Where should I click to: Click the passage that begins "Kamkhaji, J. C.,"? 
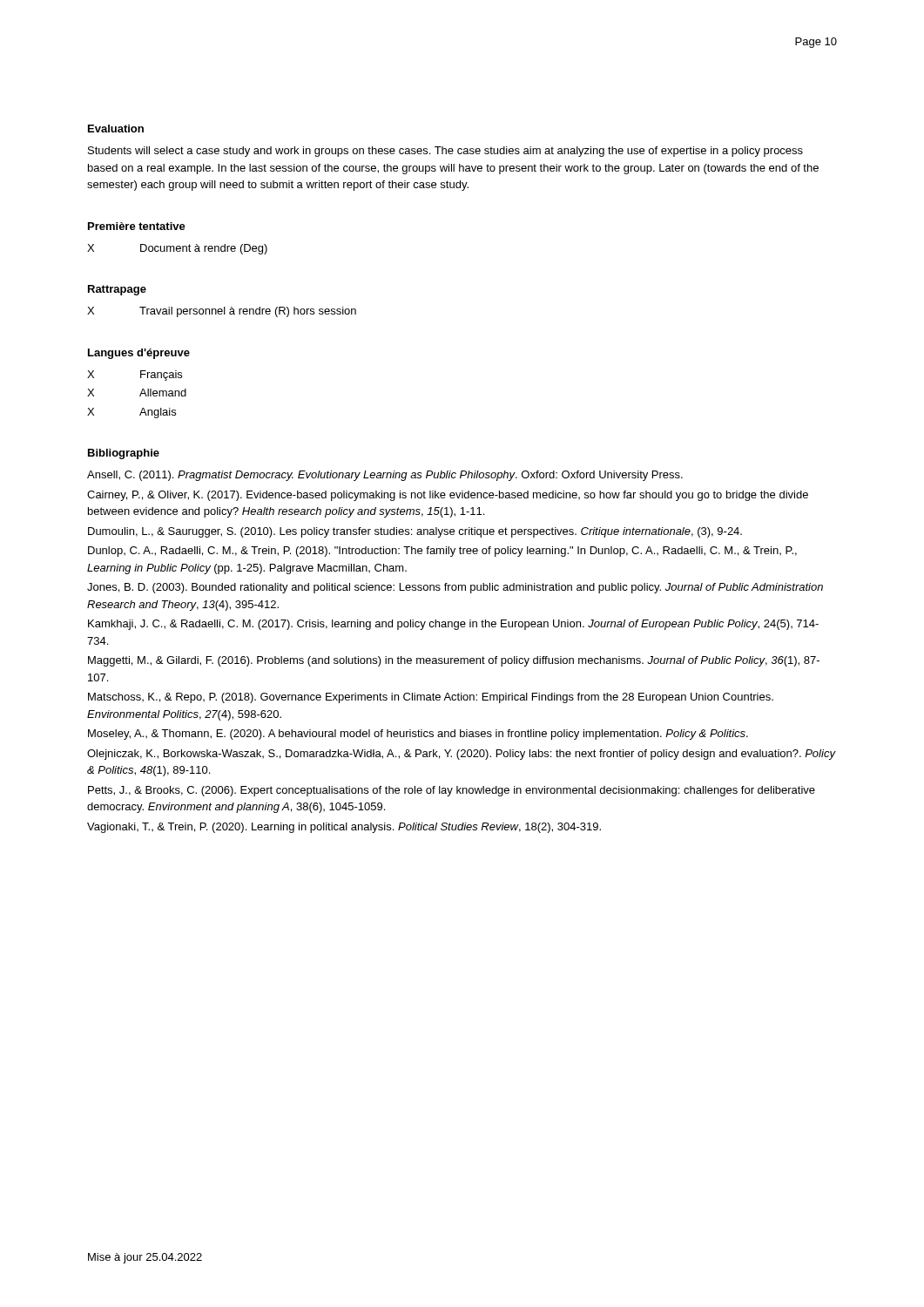click(x=453, y=632)
